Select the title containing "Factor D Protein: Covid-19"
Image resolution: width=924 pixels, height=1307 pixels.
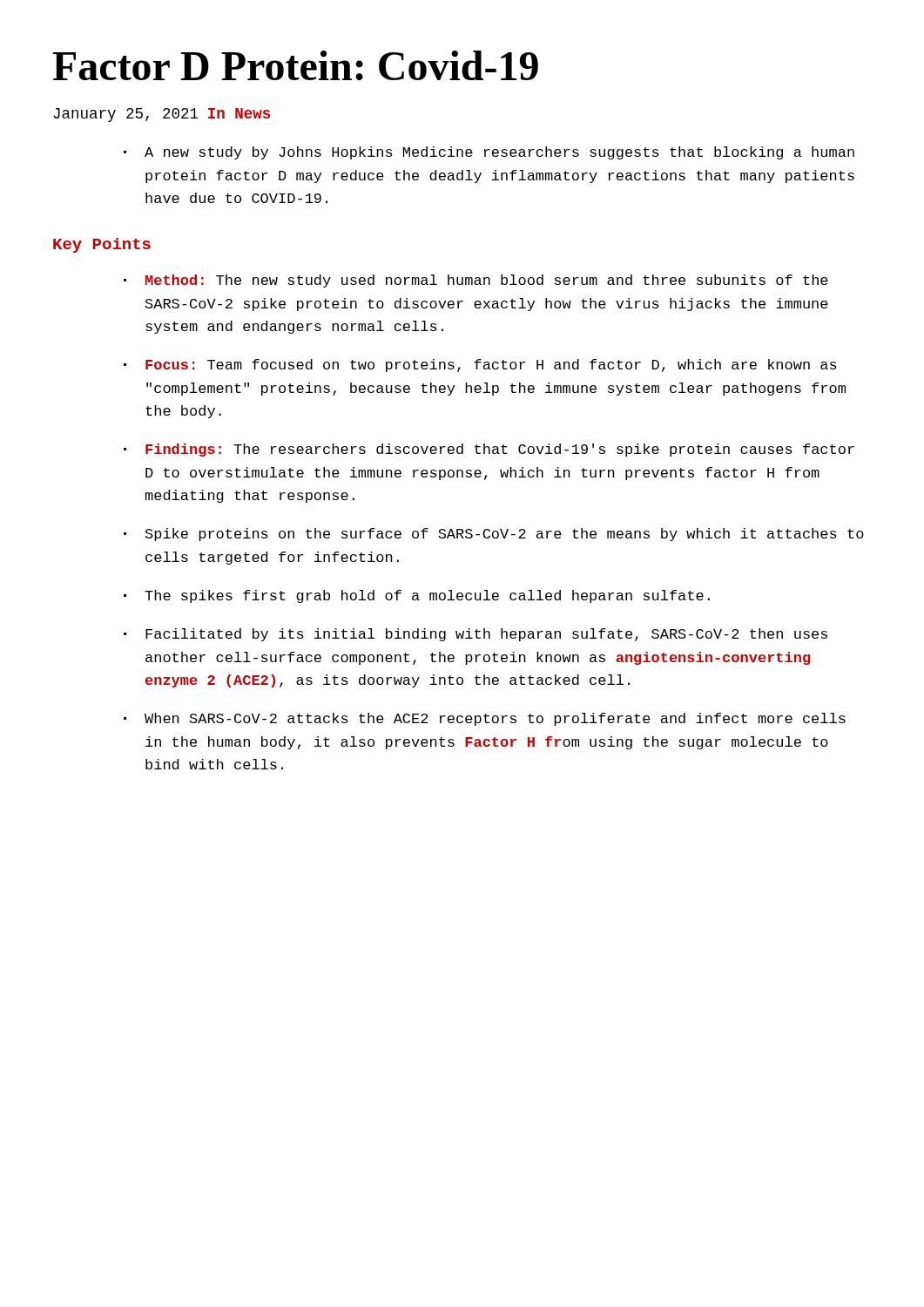pos(462,66)
